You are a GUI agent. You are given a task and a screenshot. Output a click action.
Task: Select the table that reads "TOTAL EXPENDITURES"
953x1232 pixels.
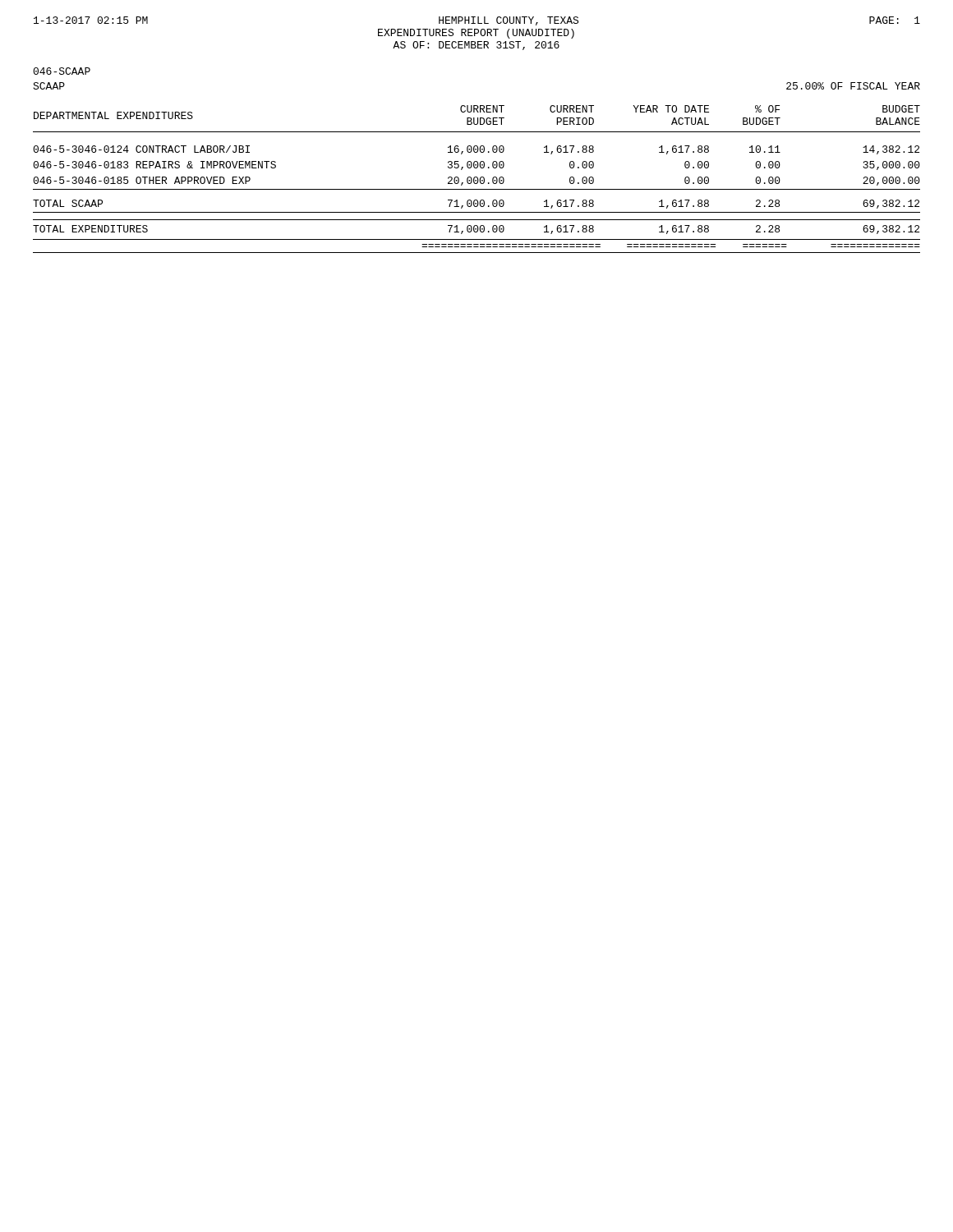[476, 177]
